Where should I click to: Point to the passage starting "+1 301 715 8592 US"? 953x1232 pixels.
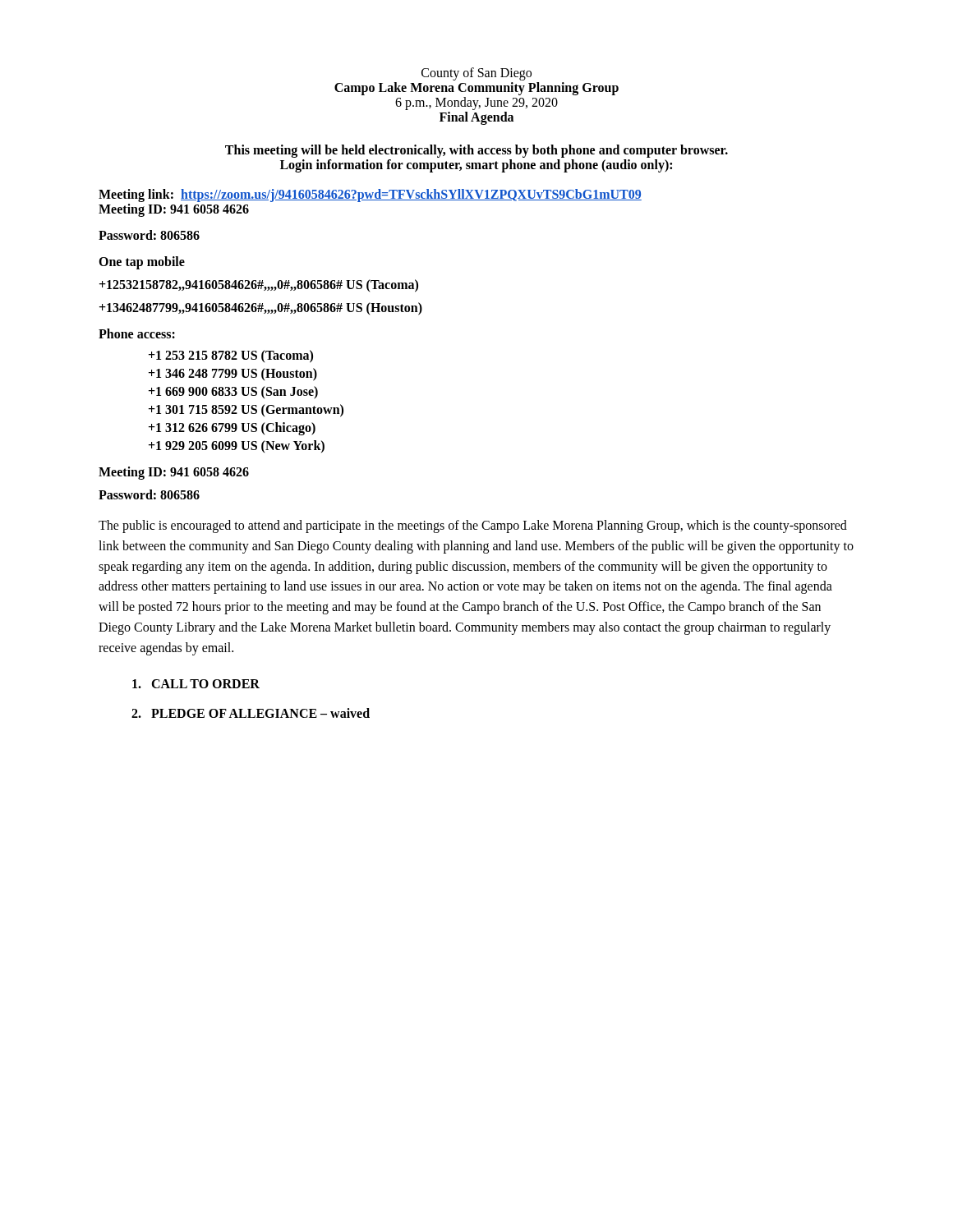pyautogui.click(x=246, y=409)
